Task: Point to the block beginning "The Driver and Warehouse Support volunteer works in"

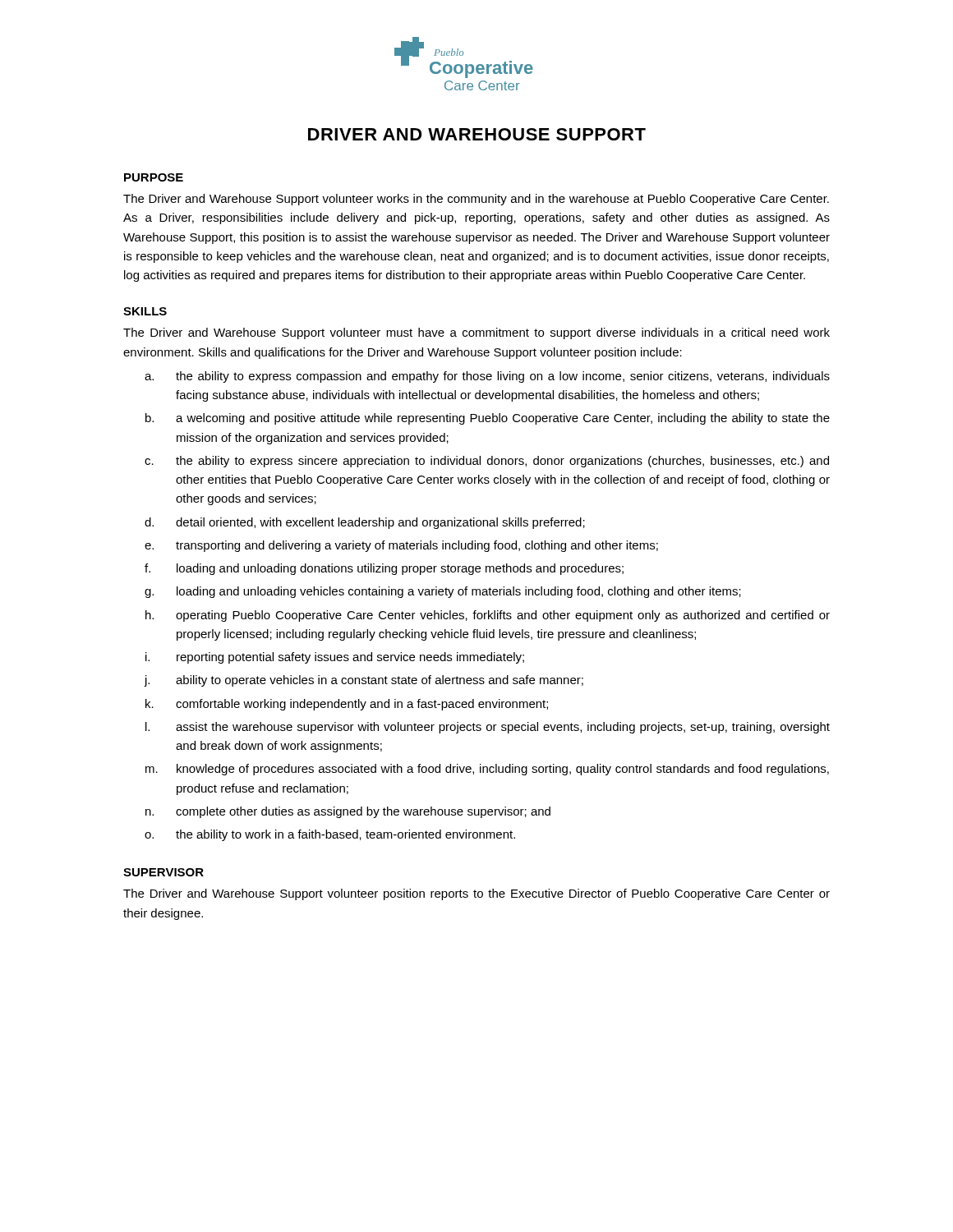Action: point(476,237)
